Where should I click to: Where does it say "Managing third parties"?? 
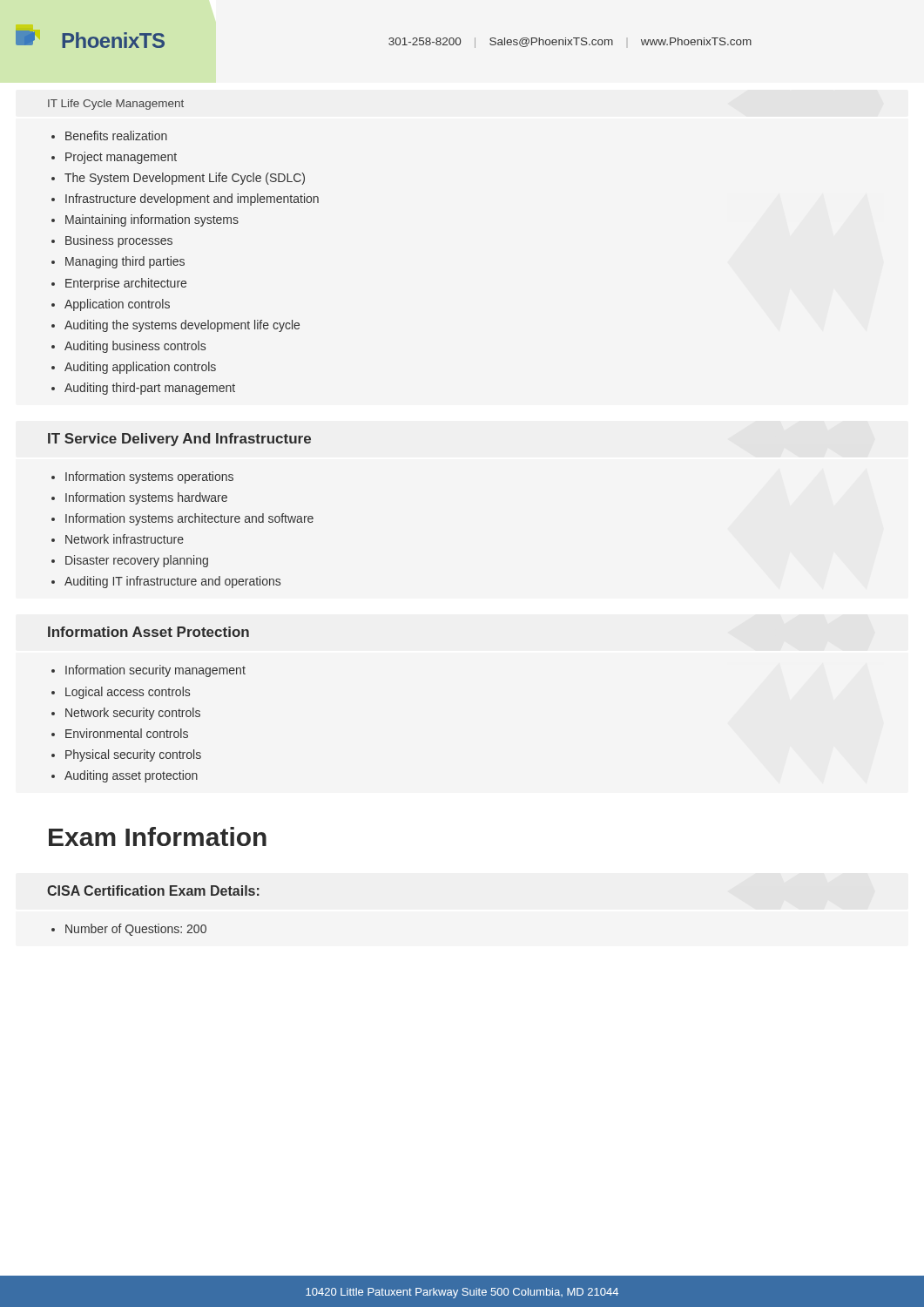point(125,262)
